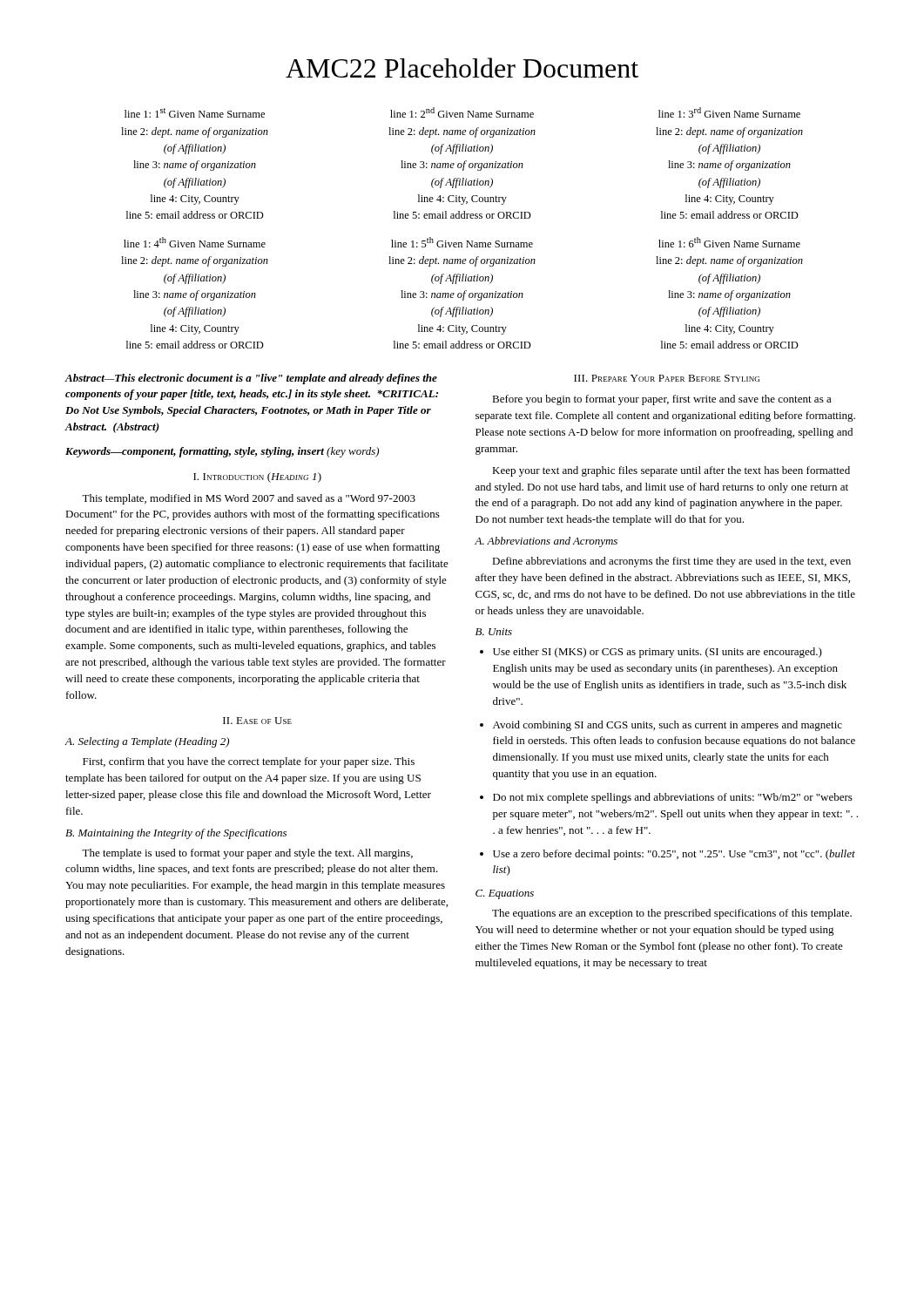Locate the text starting "Before you begin to format"
The width and height of the screenshot is (924, 1307).
[667, 460]
